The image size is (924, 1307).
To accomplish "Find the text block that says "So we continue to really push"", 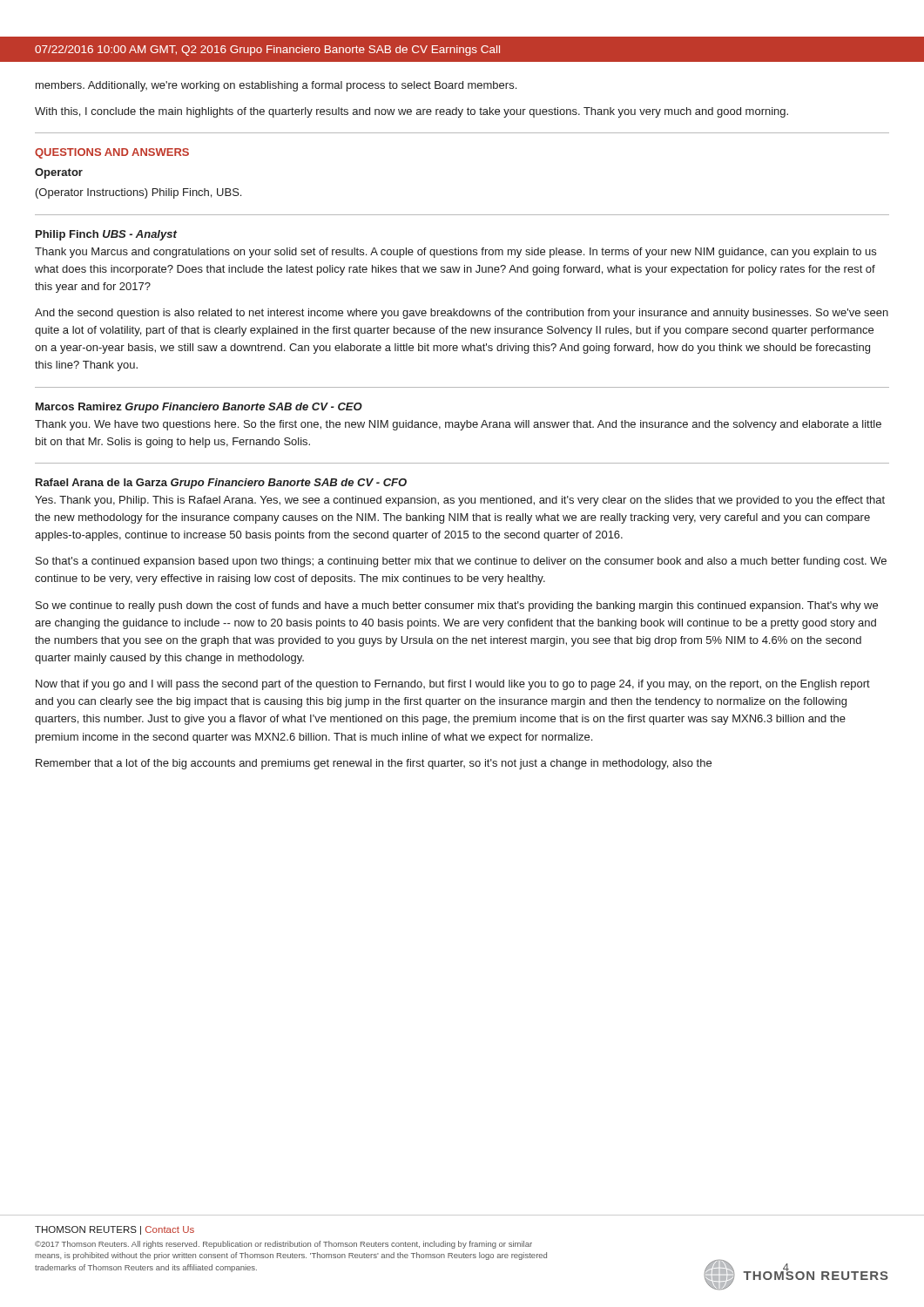I will pos(457,631).
